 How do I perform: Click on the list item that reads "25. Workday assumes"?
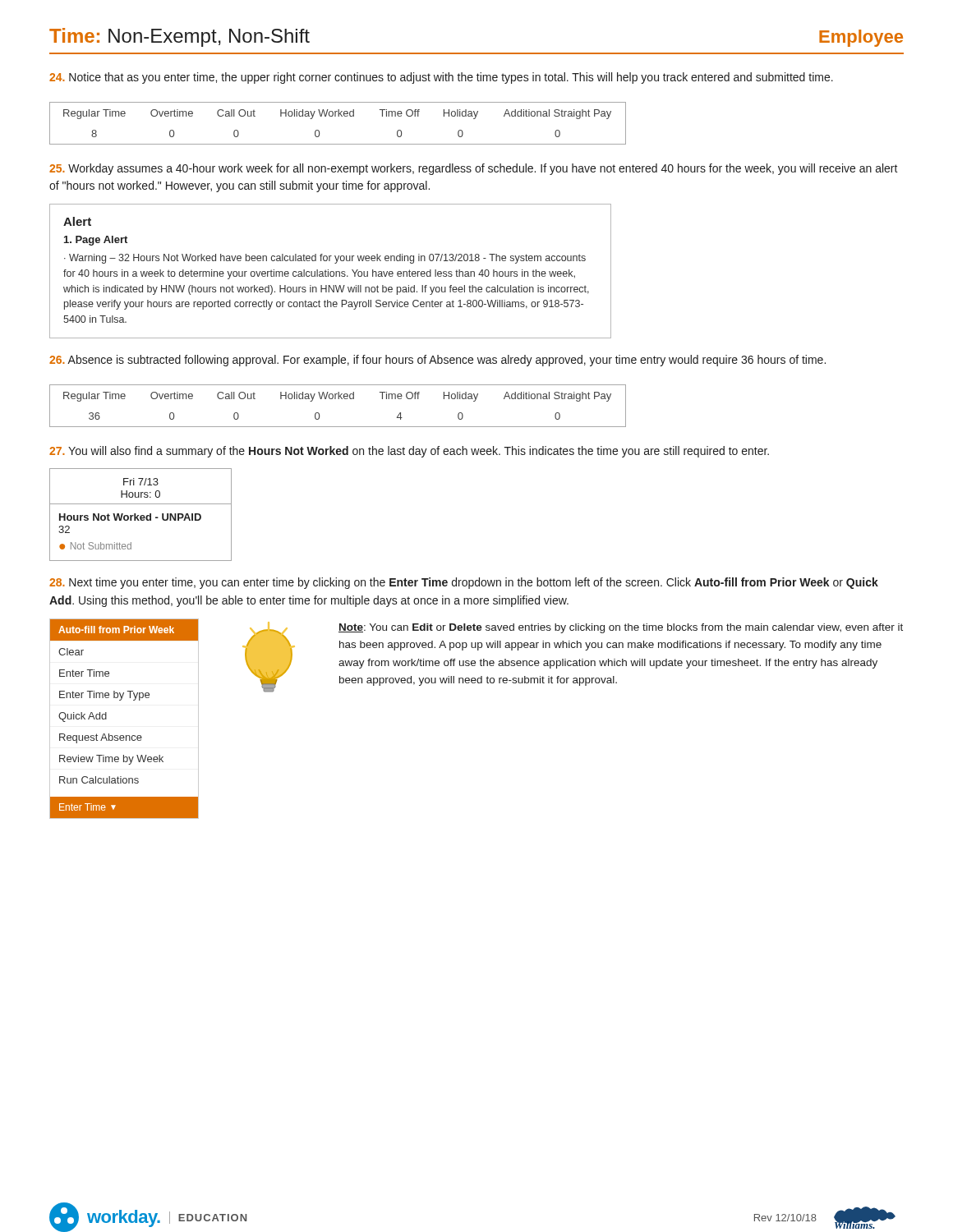coord(473,177)
